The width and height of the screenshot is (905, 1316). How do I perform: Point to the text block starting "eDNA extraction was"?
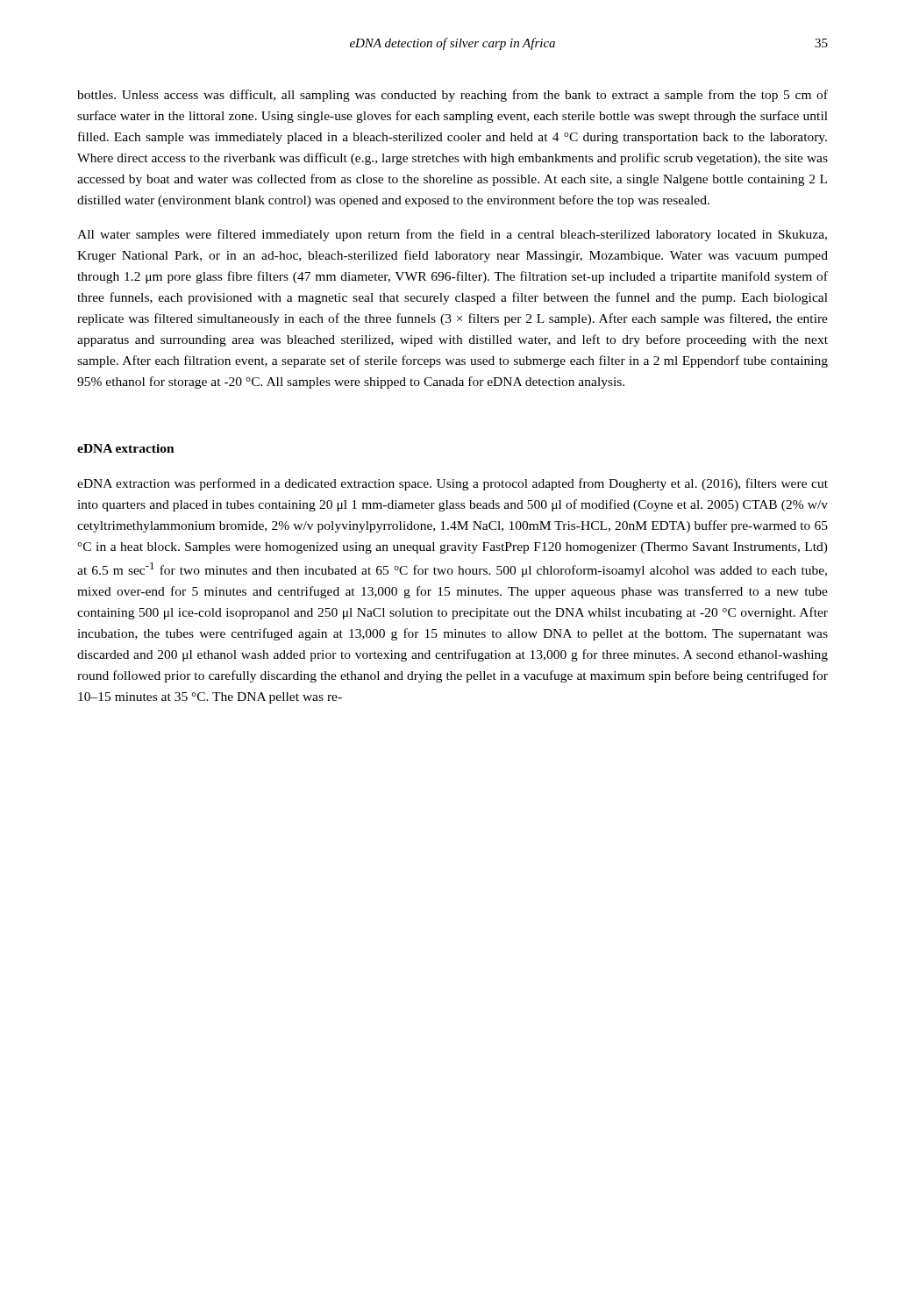[452, 590]
